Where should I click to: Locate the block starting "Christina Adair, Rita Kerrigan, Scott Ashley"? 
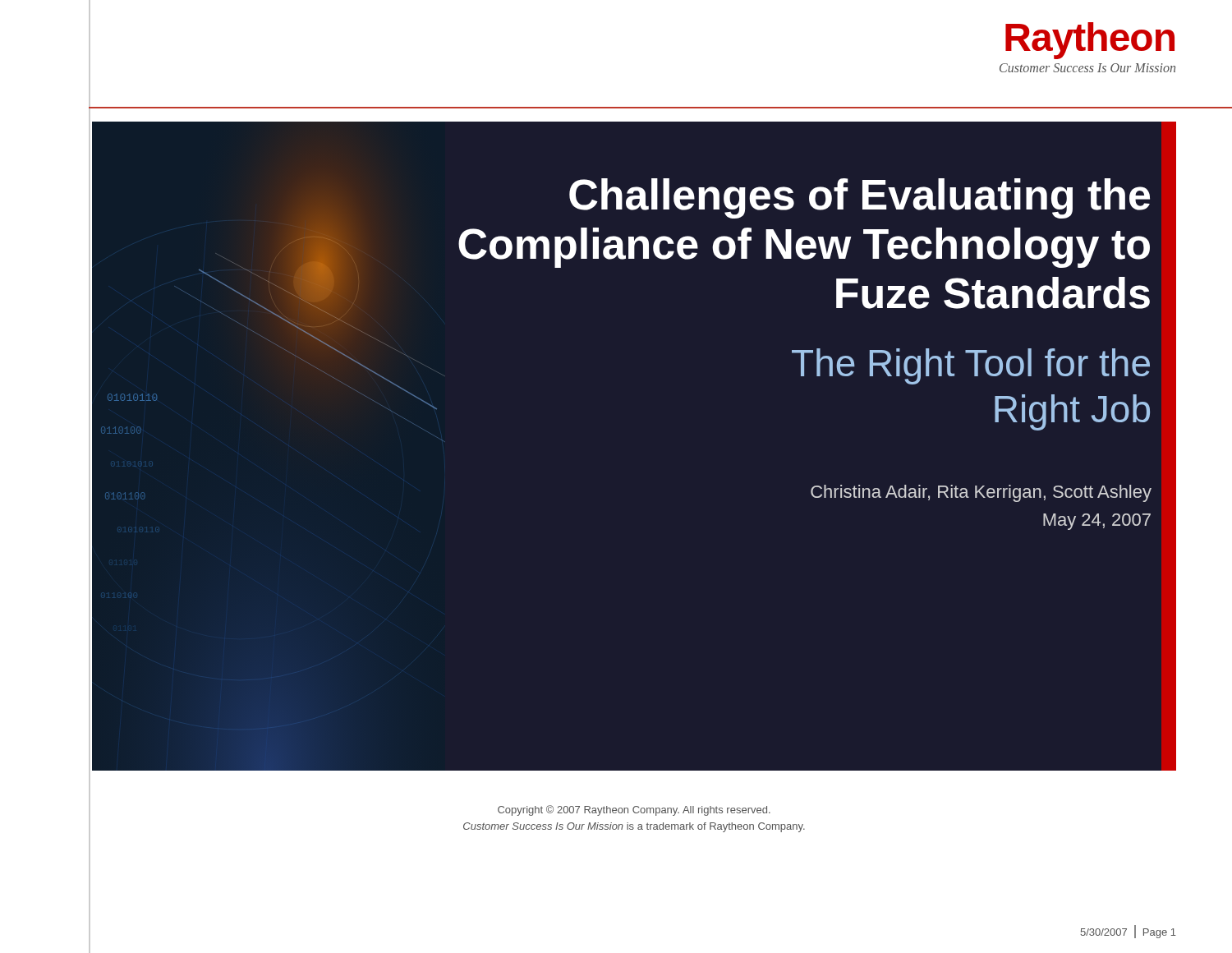[981, 492]
